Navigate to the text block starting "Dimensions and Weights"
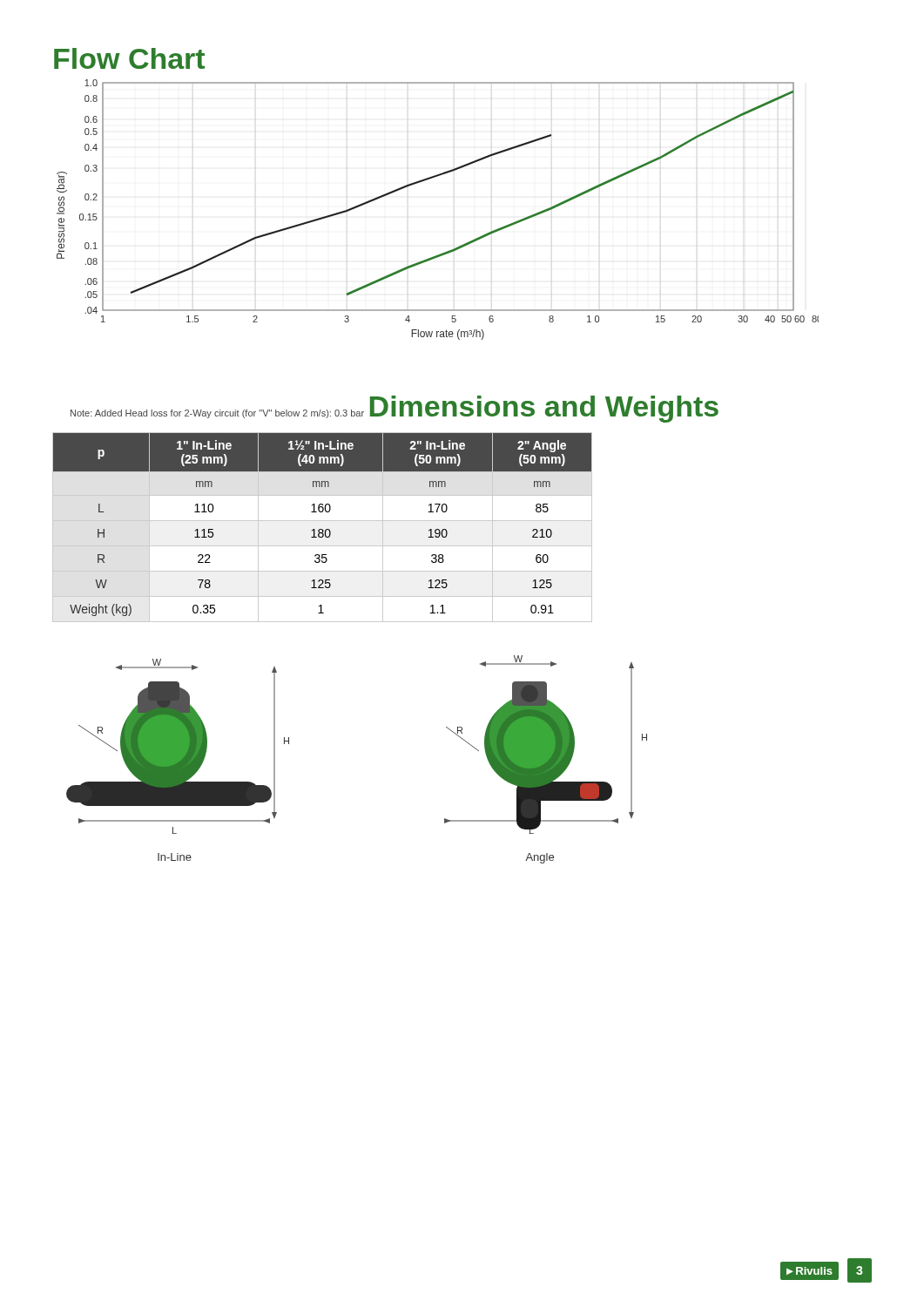Screen dimensions: 1307x924 544,406
